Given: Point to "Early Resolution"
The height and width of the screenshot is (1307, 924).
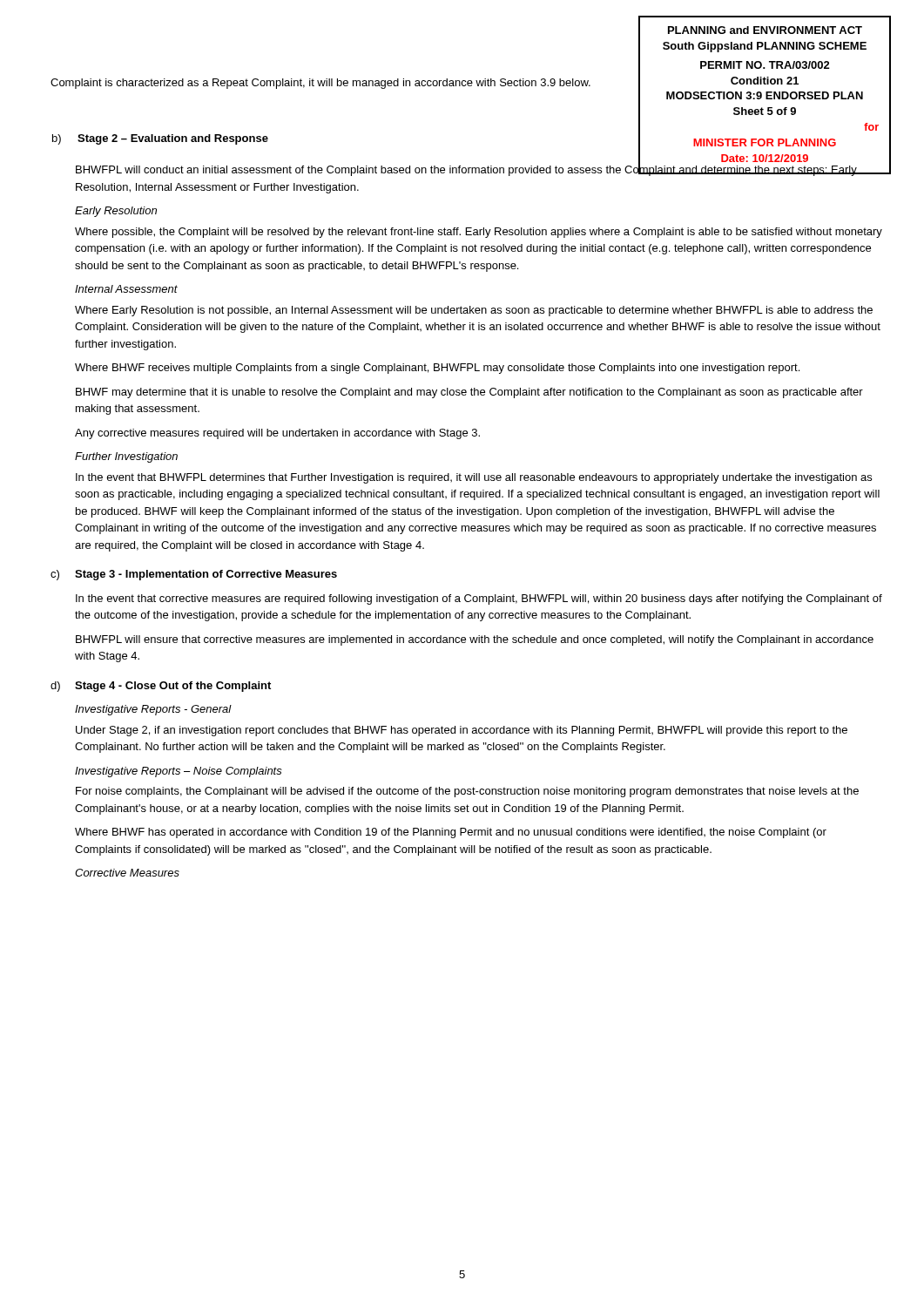Looking at the screenshot, I should point(116,210).
